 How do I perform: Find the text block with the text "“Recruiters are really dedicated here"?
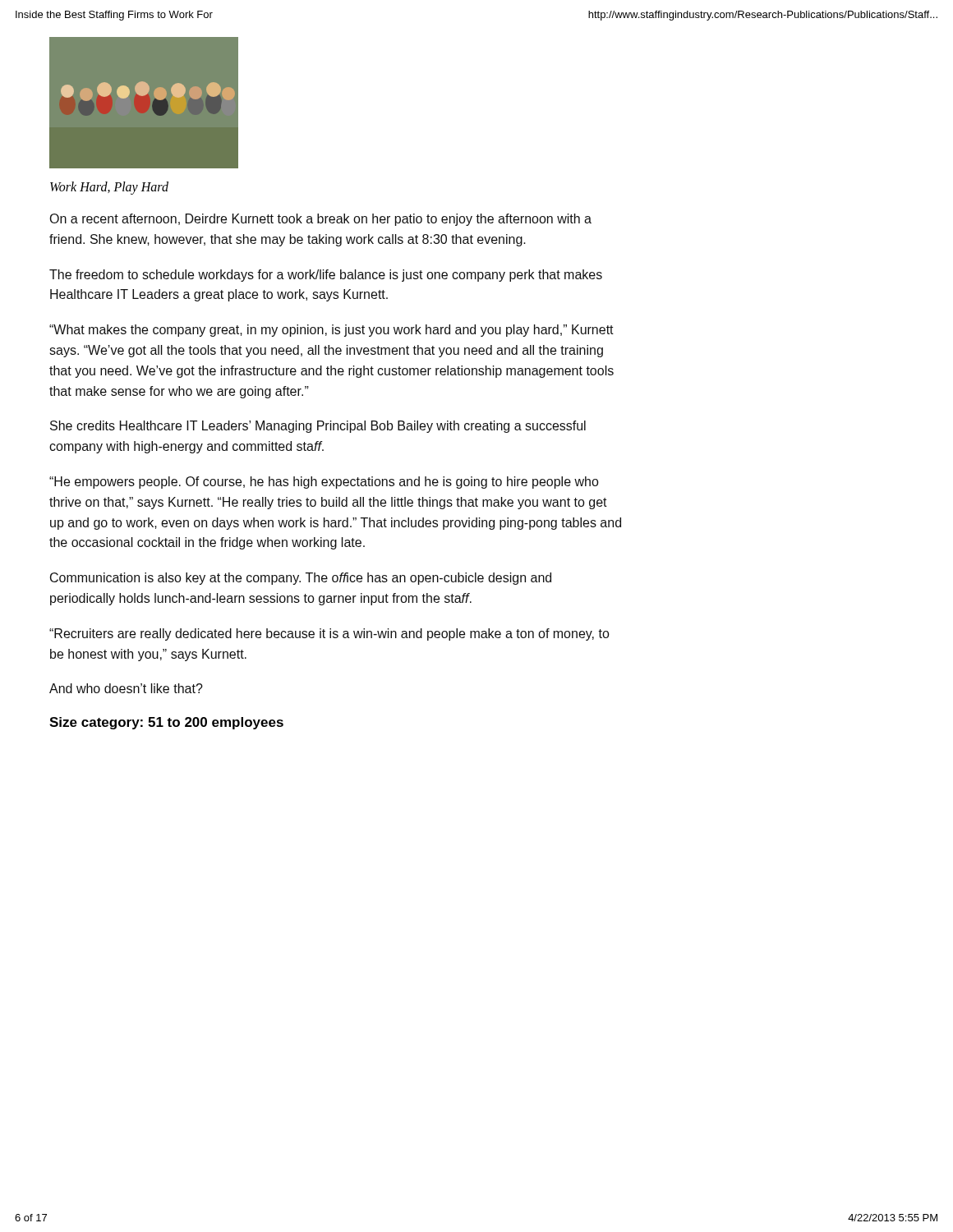click(x=329, y=644)
